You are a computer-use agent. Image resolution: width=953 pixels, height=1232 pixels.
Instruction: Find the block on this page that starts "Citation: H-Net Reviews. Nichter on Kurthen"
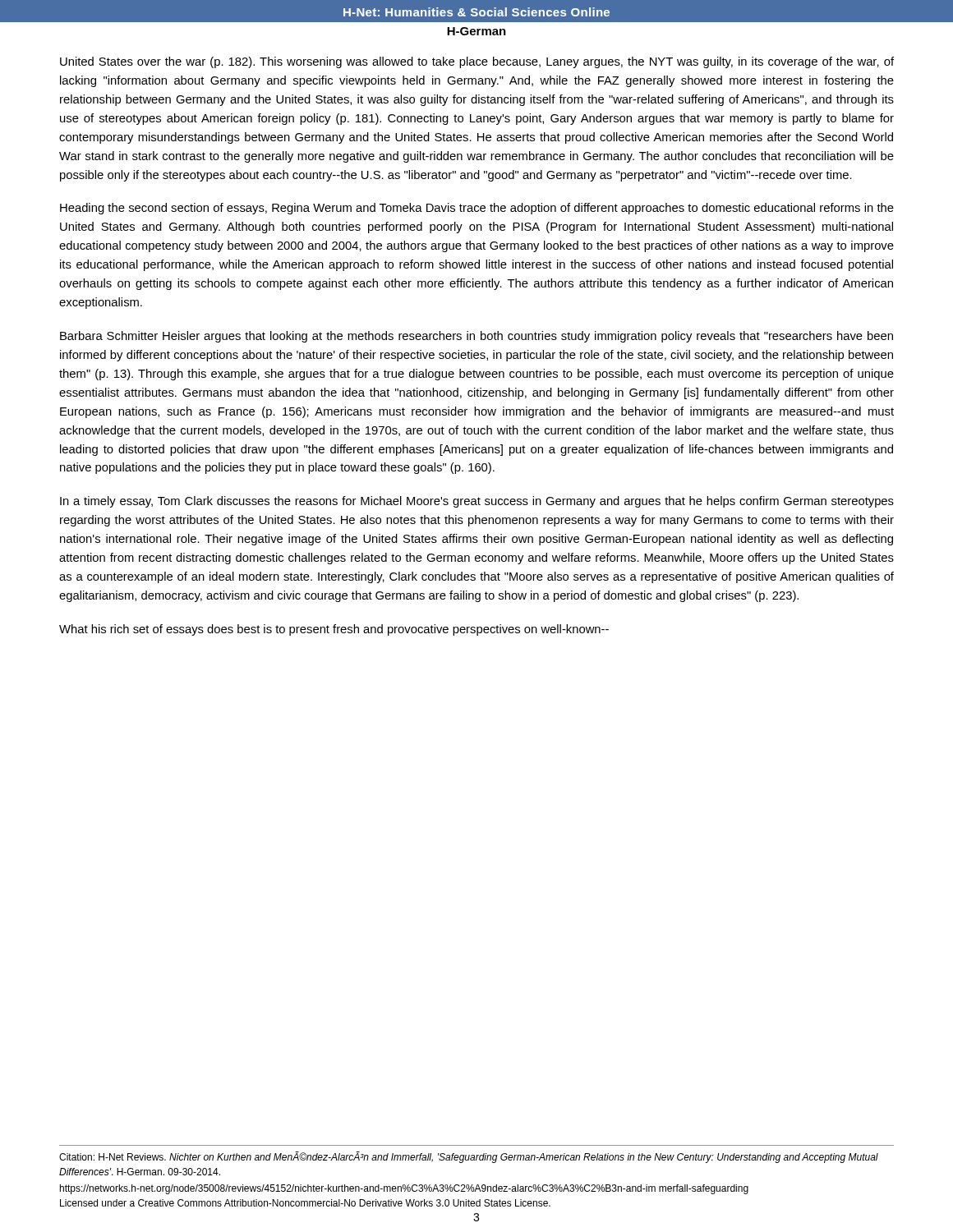tap(468, 1165)
